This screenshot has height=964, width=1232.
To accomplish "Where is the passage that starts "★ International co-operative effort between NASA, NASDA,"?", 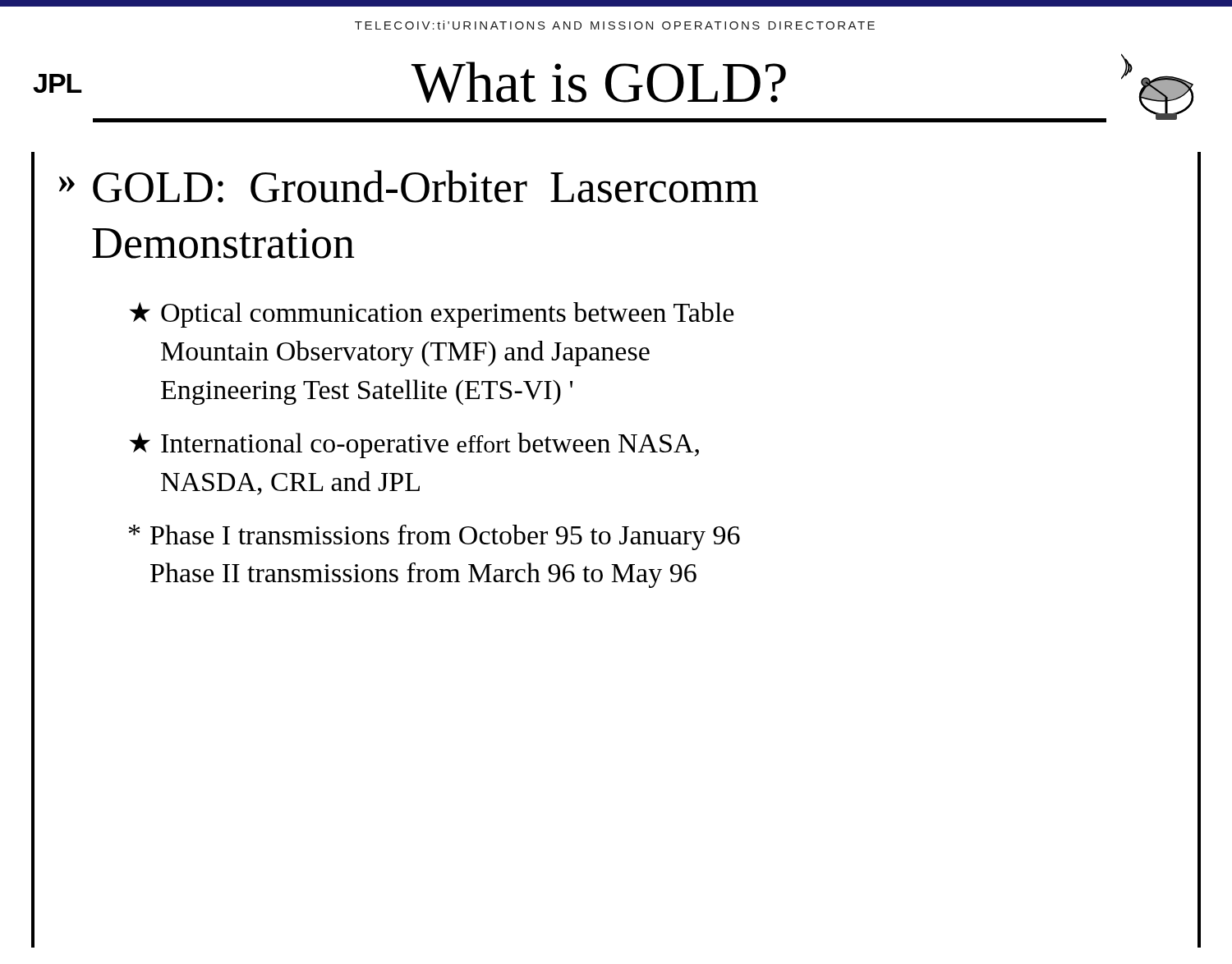I will [414, 463].
